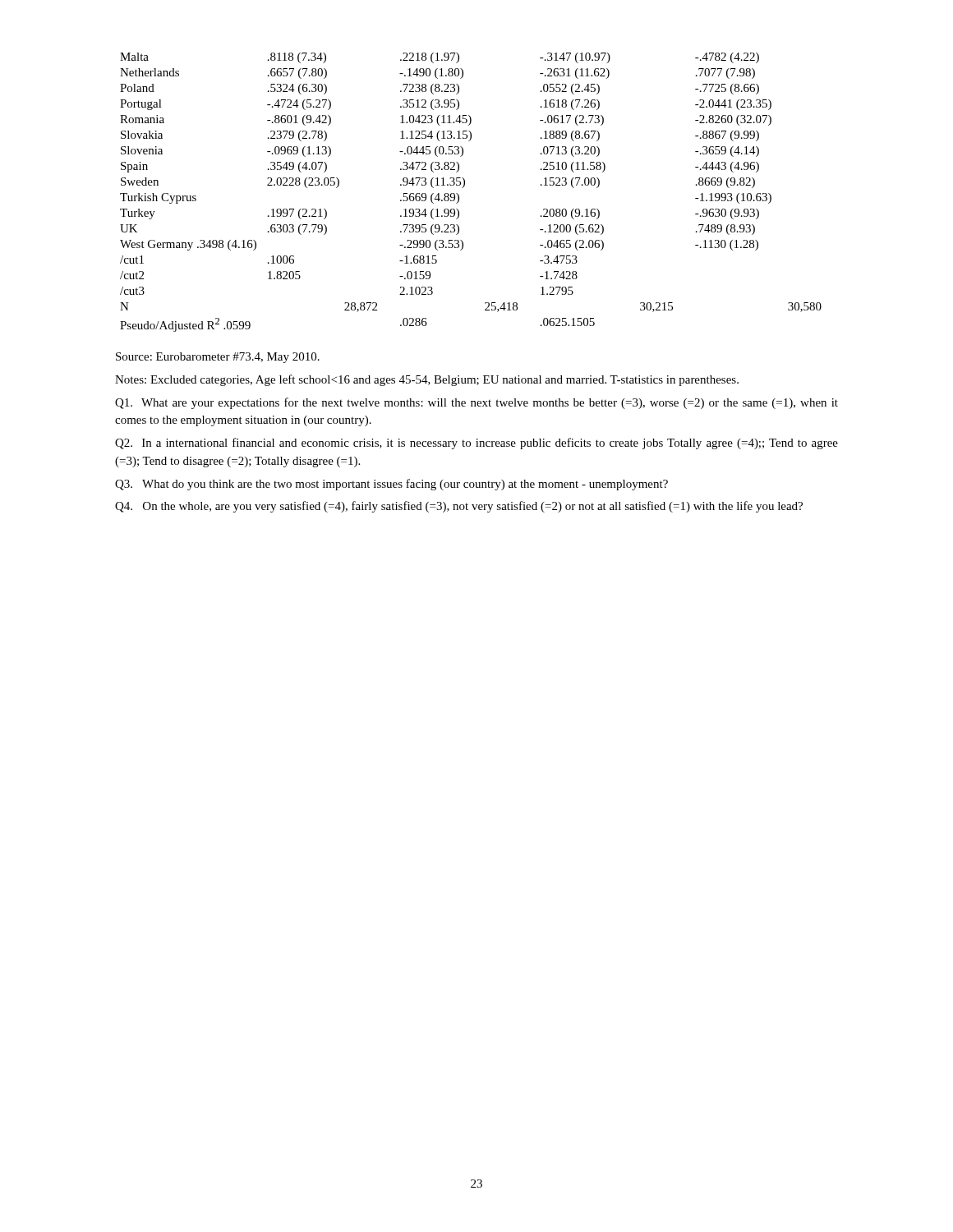
Task: Find the text block with the text "Q4. On the whole, are you"
Action: (476, 507)
